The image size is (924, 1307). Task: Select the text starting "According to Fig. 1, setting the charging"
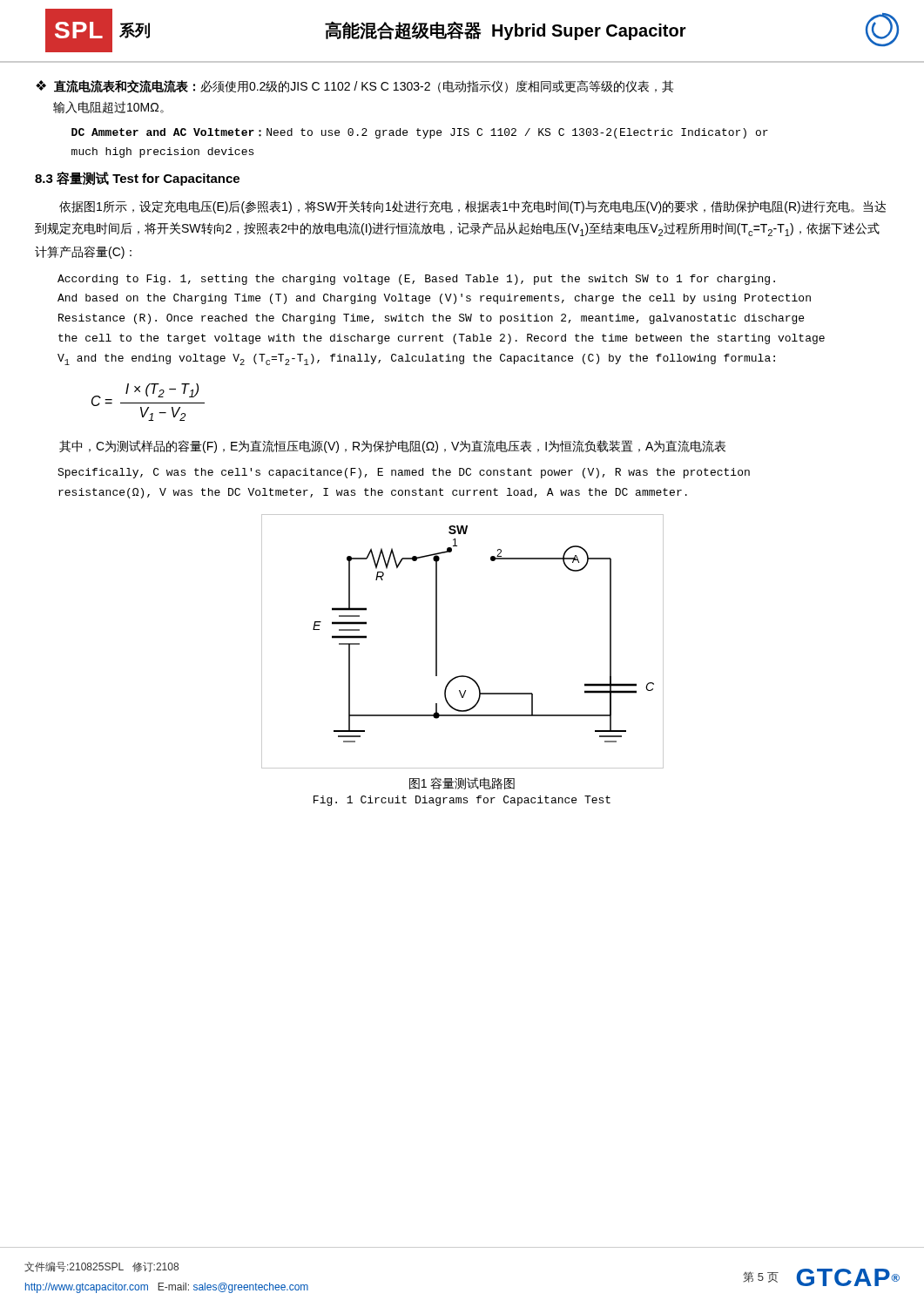pyautogui.click(x=441, y=320)
